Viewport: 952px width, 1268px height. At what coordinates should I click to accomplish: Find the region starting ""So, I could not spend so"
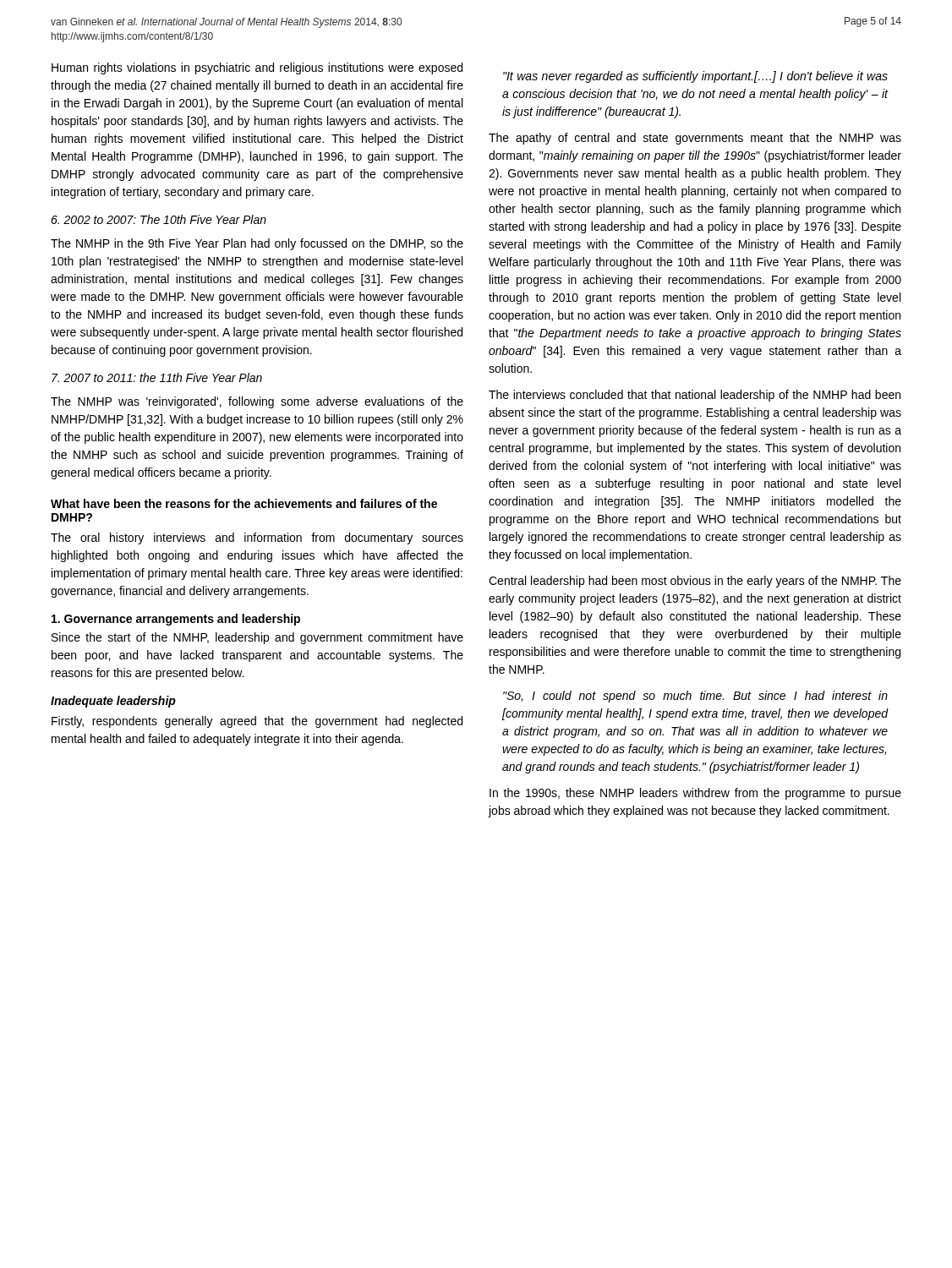click(x=695, y=732)
